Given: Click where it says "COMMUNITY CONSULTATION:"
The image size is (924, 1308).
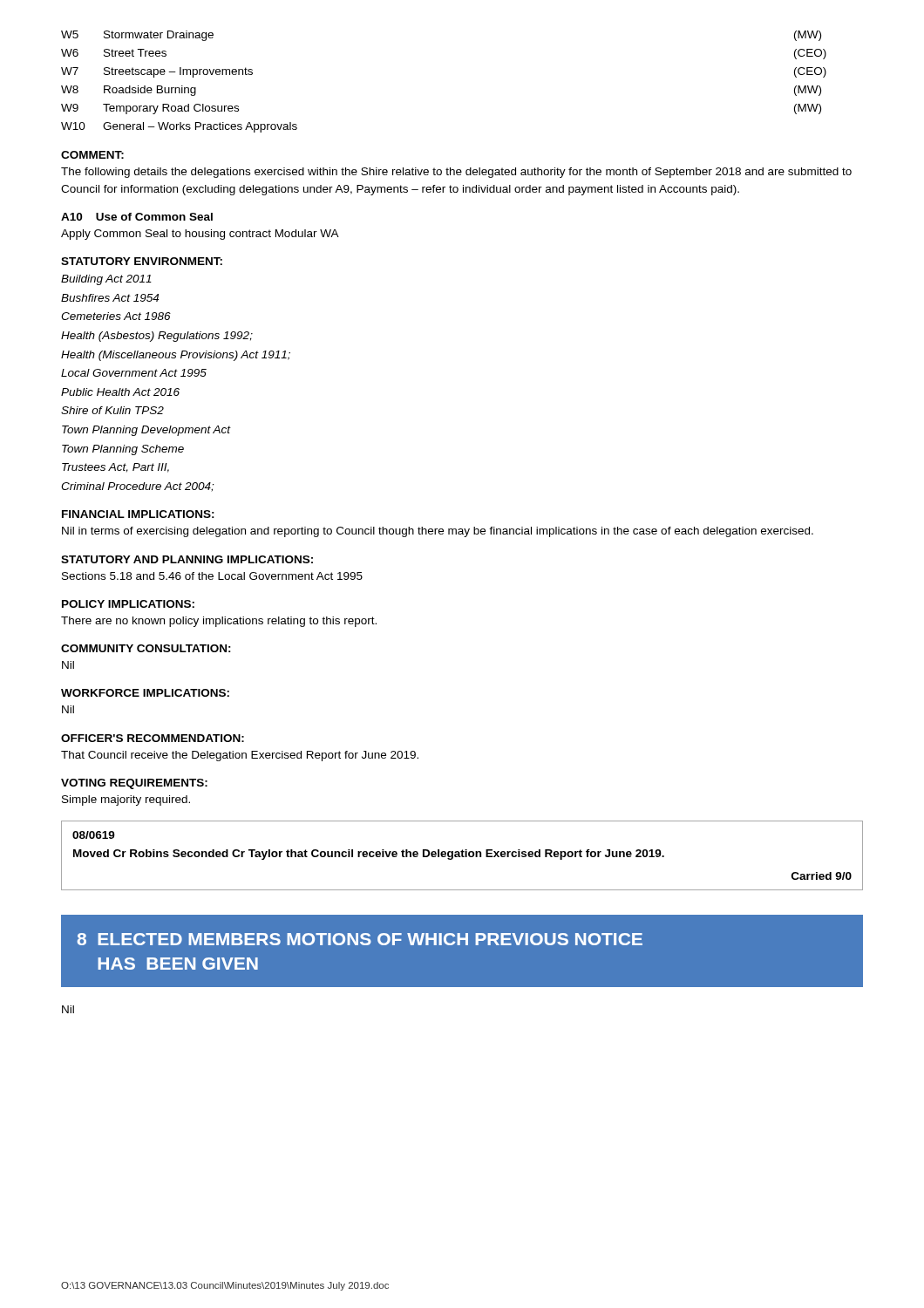Looking at the screenshot, I should tap(146, 649).
